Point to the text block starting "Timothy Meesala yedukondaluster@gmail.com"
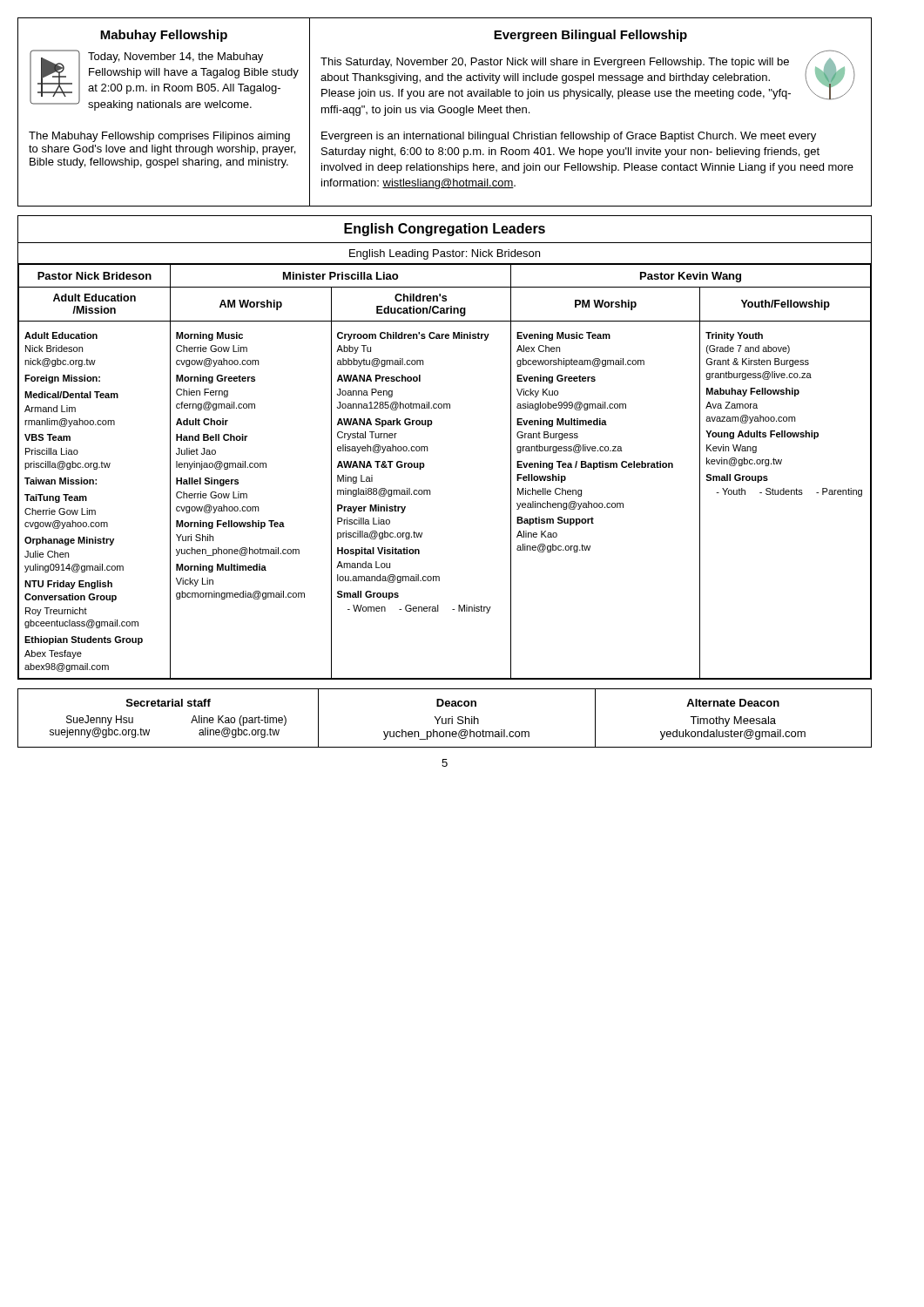The image size is (924, 1307). tap(733, 726)
